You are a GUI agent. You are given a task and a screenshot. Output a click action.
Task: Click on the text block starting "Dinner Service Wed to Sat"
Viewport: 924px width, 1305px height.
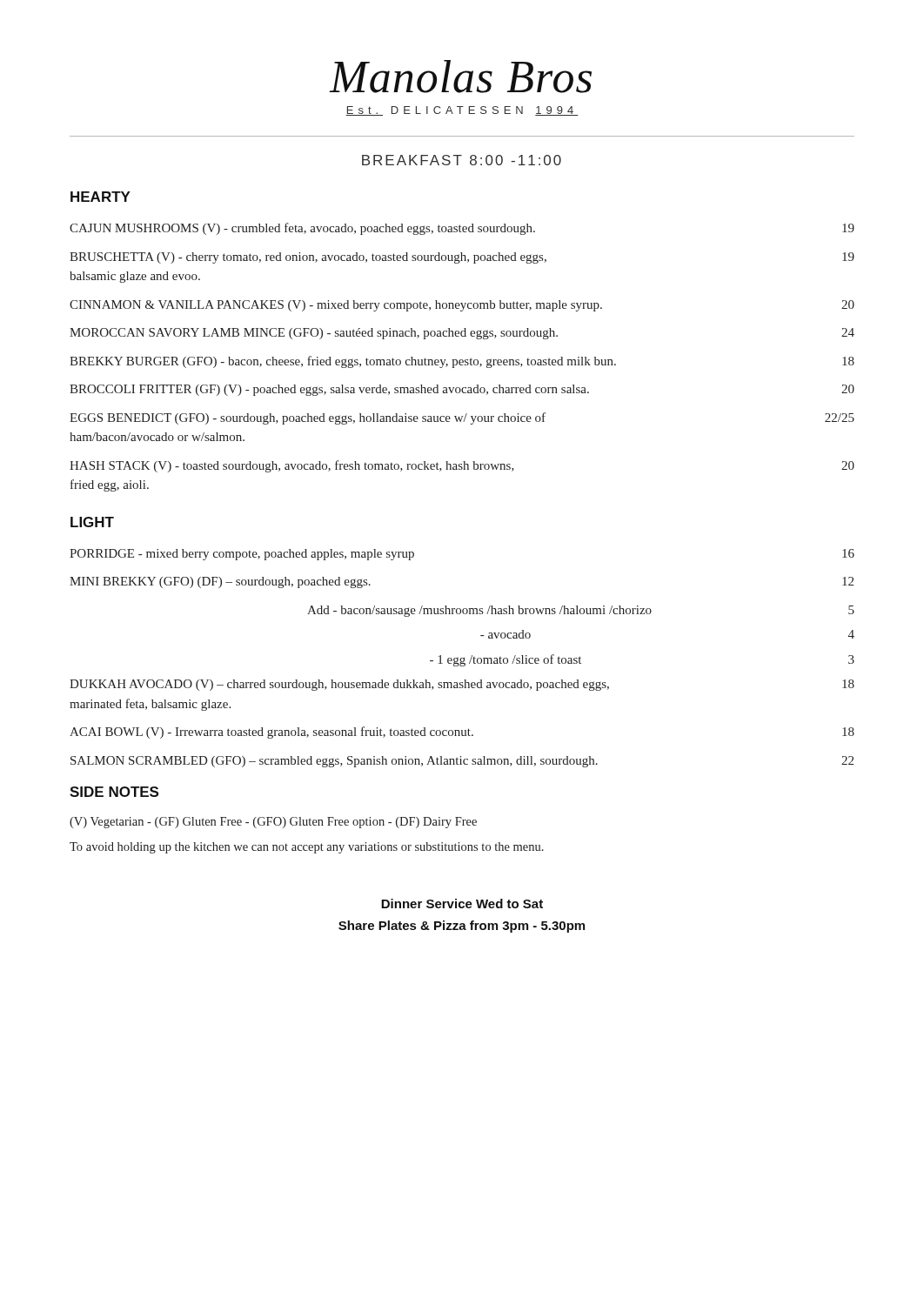click(x=462, y=914)
